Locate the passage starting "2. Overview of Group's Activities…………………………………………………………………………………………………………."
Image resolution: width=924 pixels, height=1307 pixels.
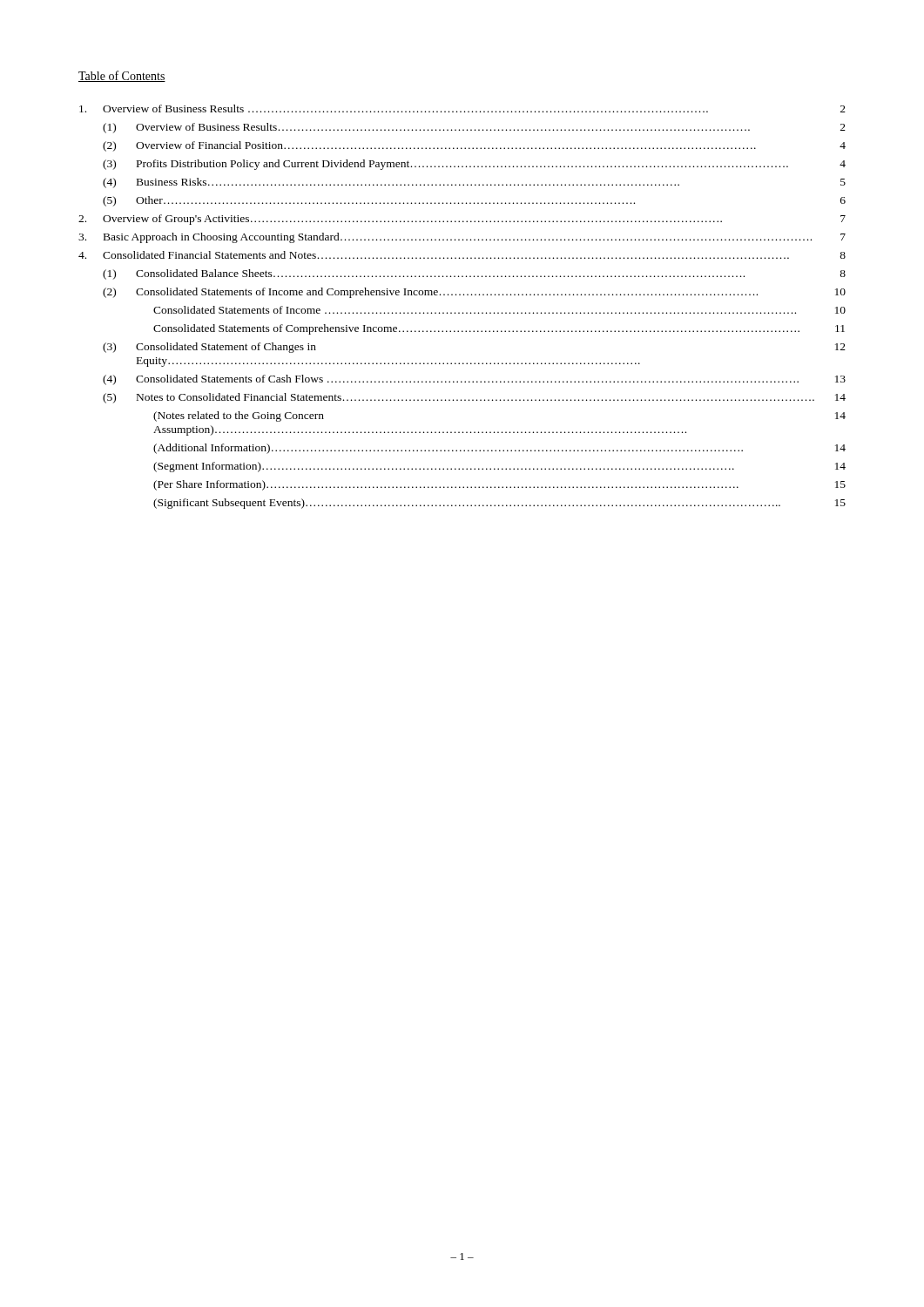pyautogui.click(x=462, y=218)
